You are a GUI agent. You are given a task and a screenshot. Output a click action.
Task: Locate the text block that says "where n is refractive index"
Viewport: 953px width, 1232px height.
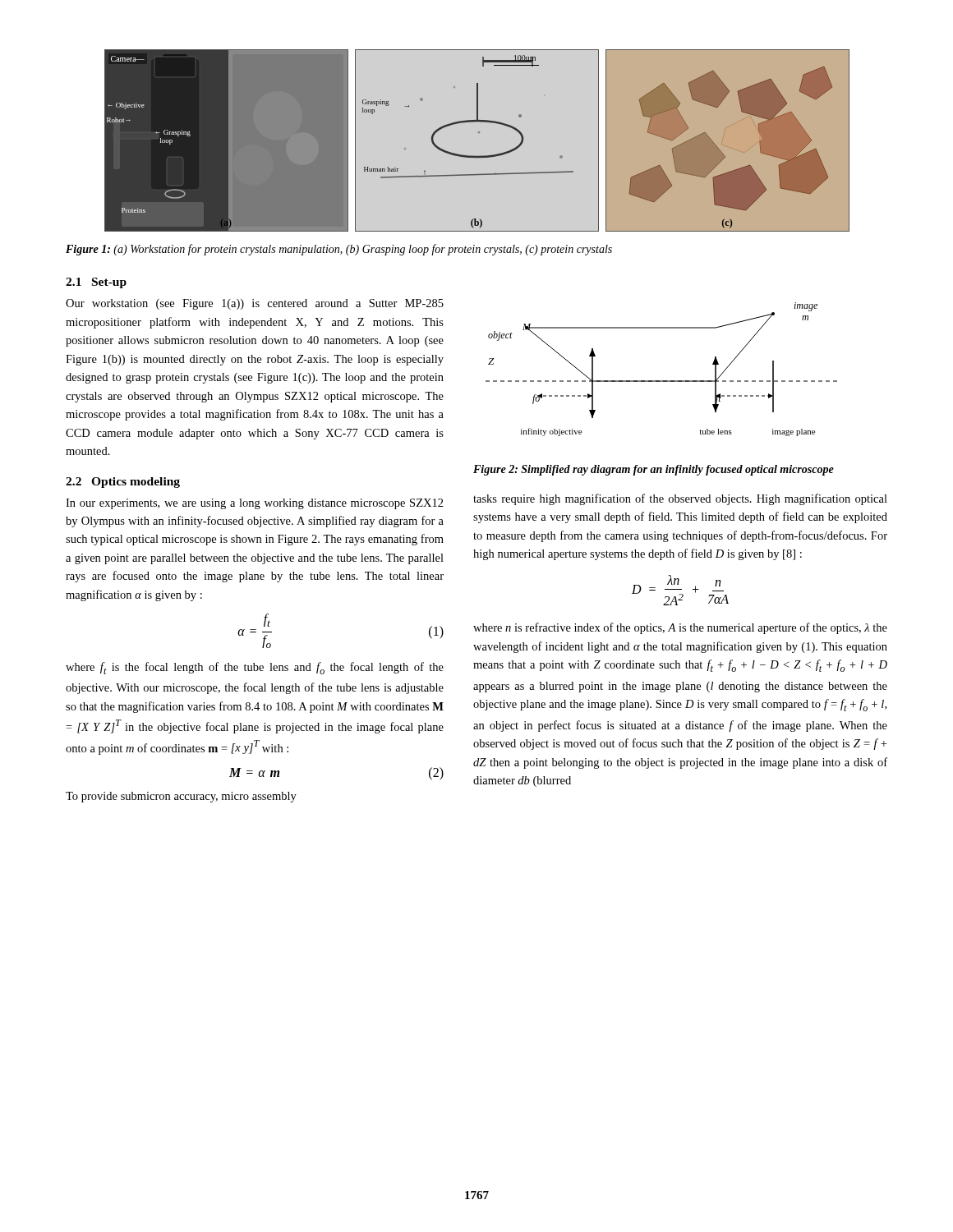click(680, 704)
